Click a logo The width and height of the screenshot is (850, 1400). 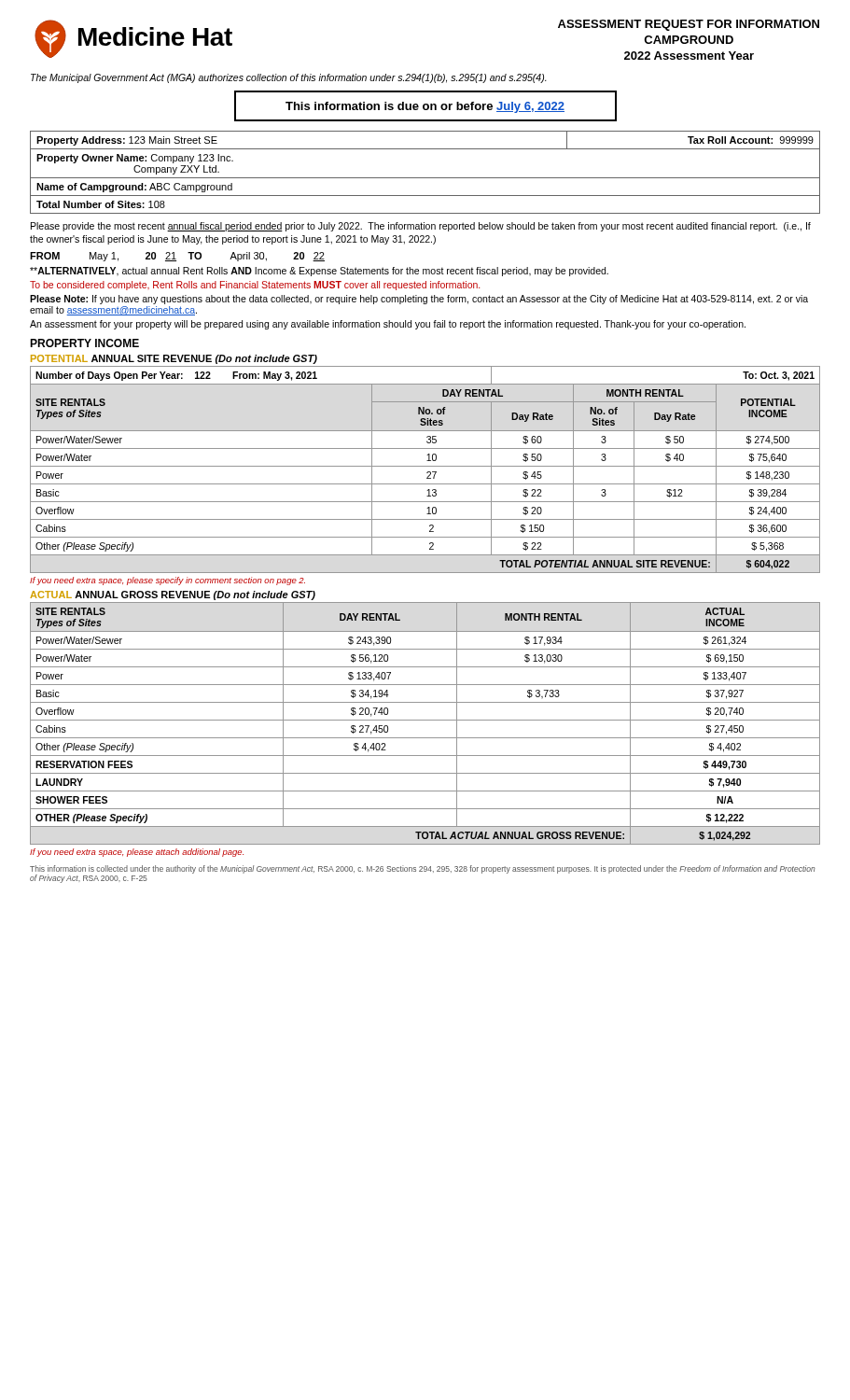pyautogui.click(x=131, y=37)
